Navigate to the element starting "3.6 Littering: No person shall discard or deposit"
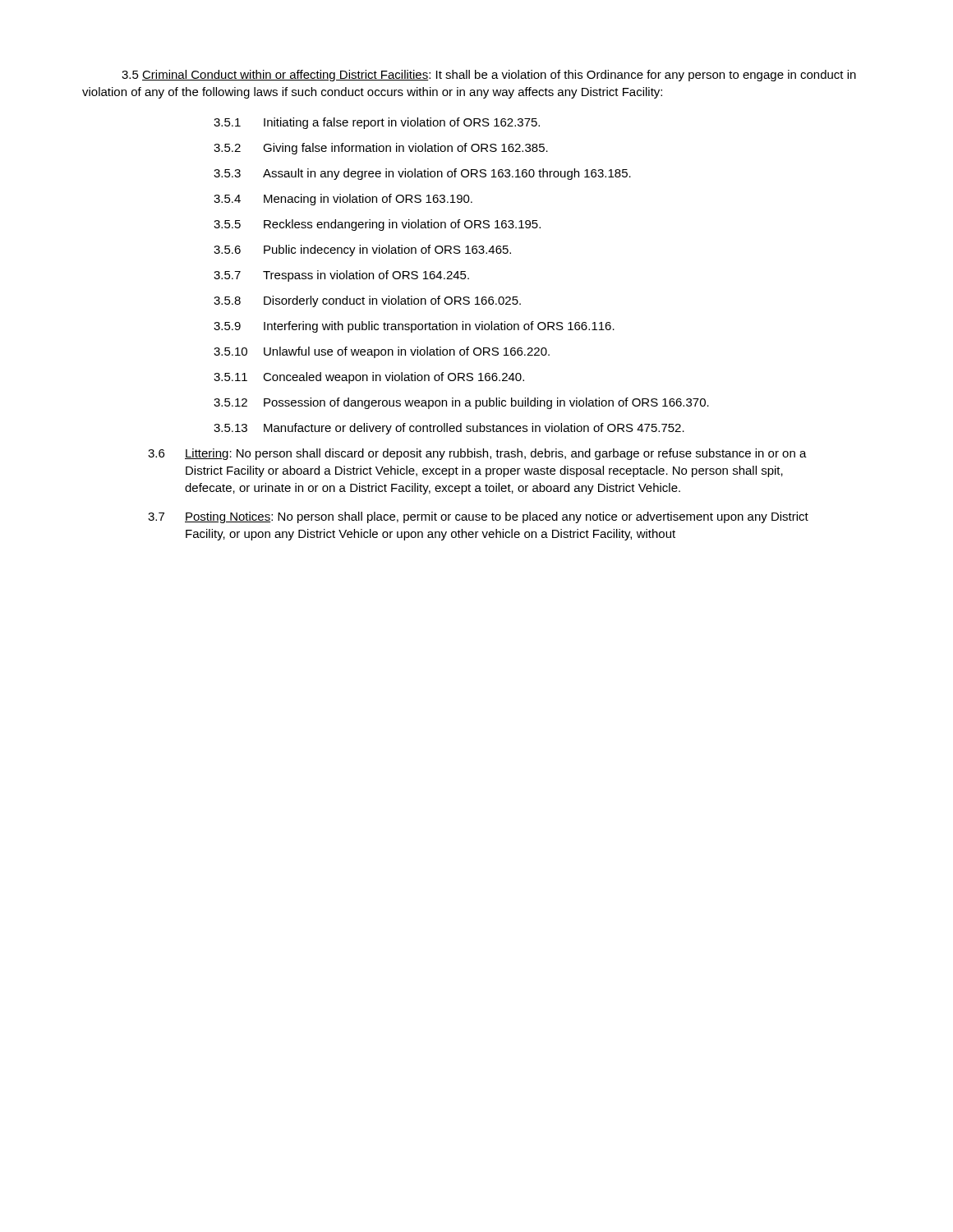 pos(485,470)
